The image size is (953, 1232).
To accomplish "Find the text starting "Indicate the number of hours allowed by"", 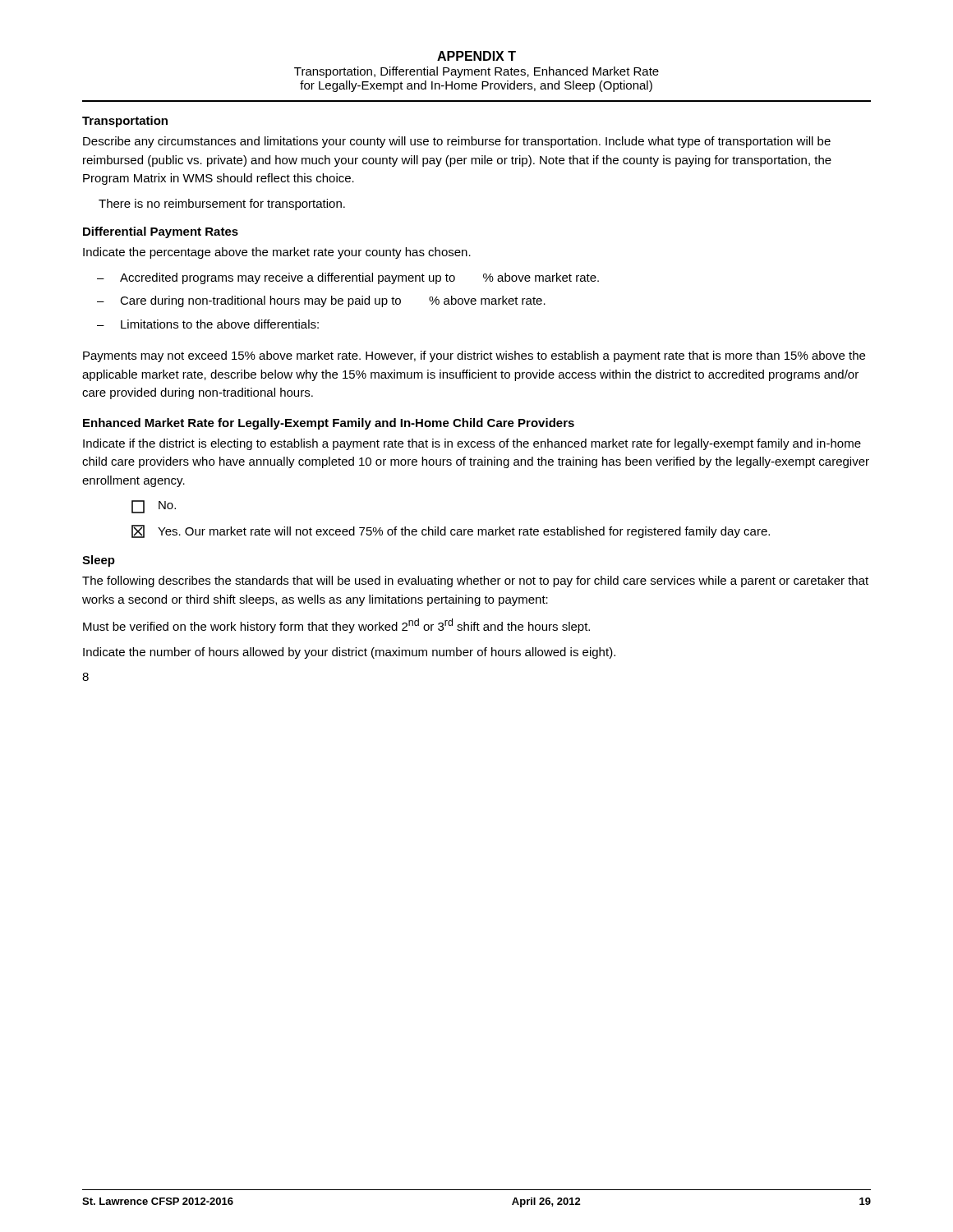I will click(349, 651).
